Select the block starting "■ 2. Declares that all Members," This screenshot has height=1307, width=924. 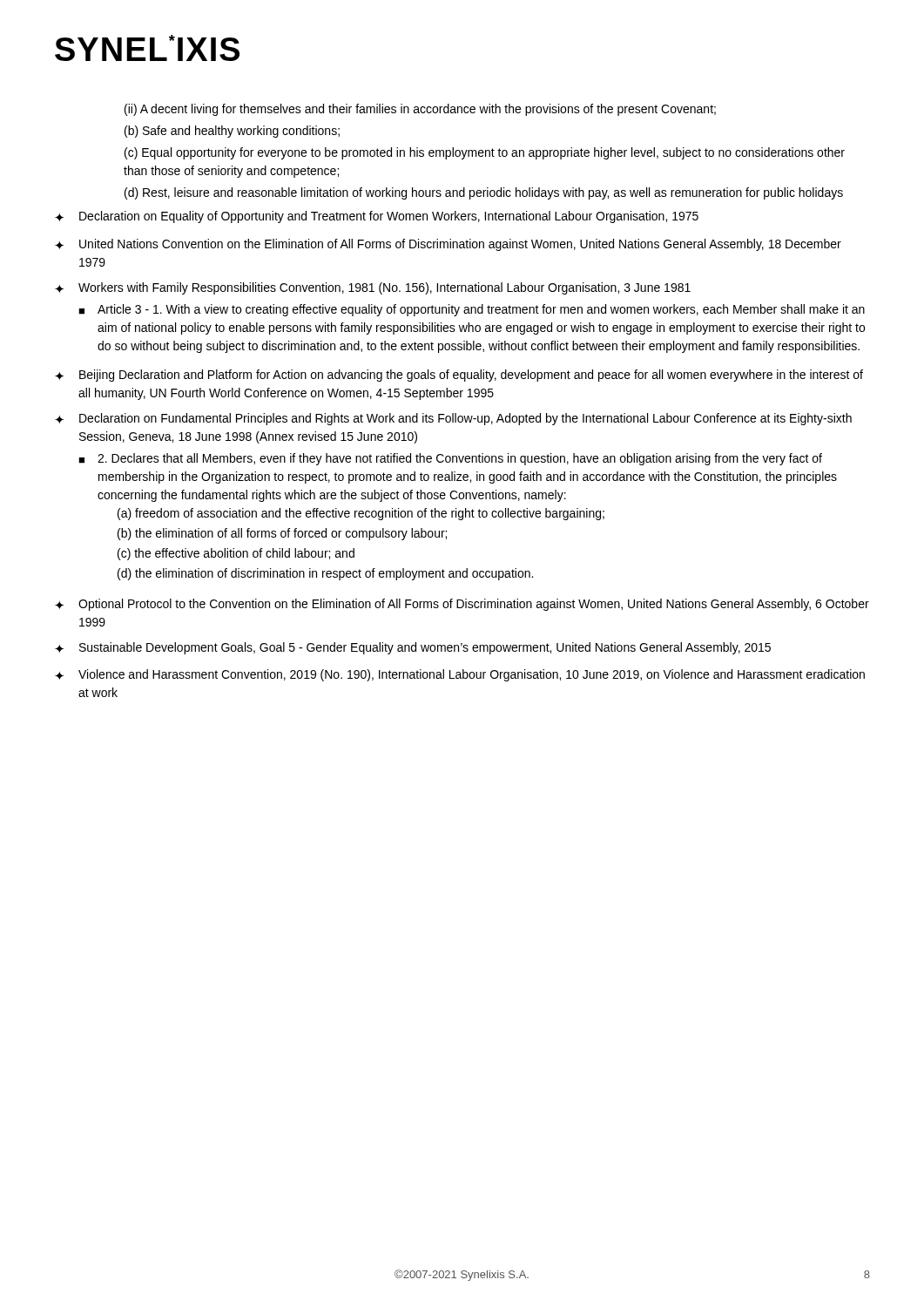(474, 517)
